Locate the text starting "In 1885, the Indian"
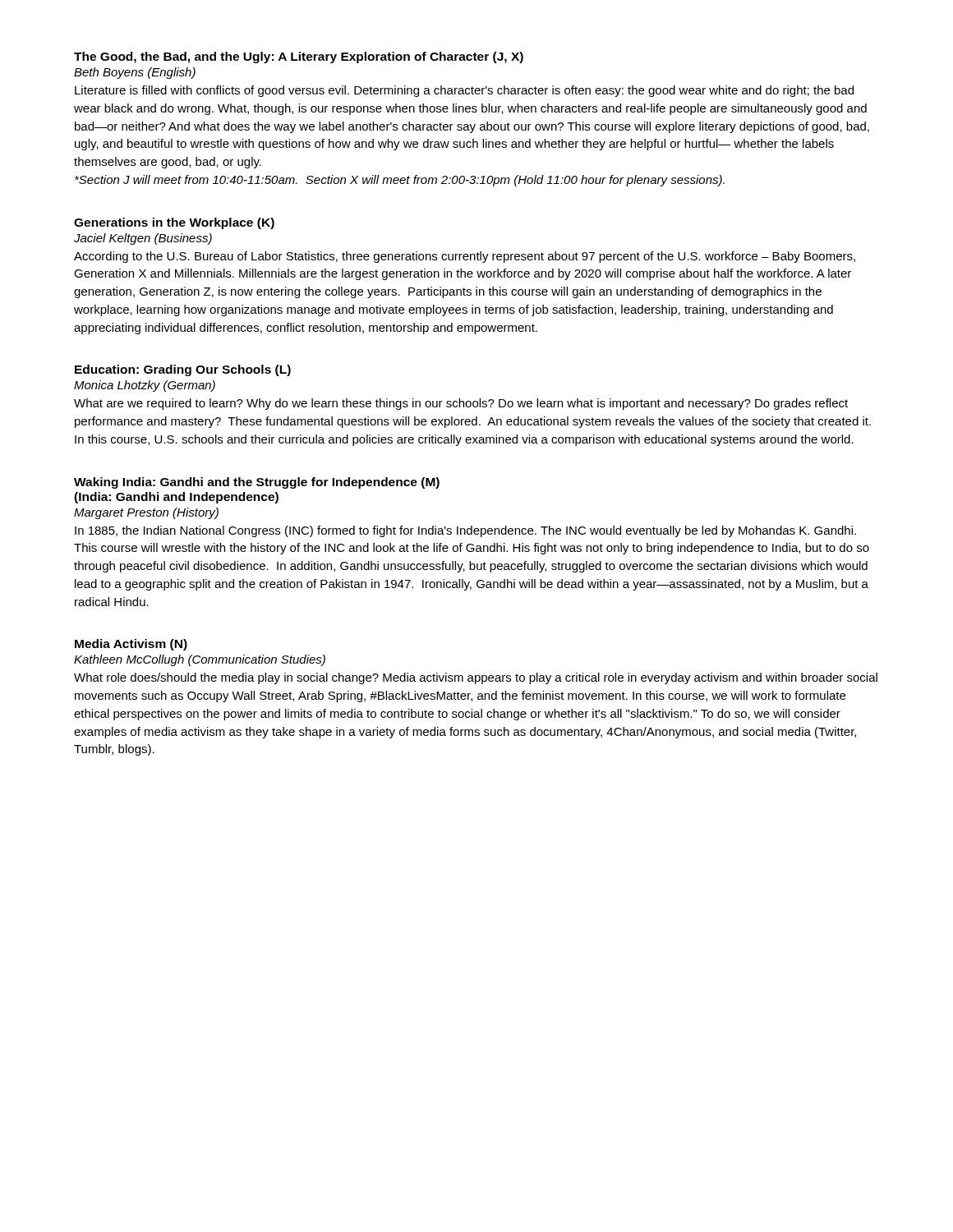 tap(472, 565)
